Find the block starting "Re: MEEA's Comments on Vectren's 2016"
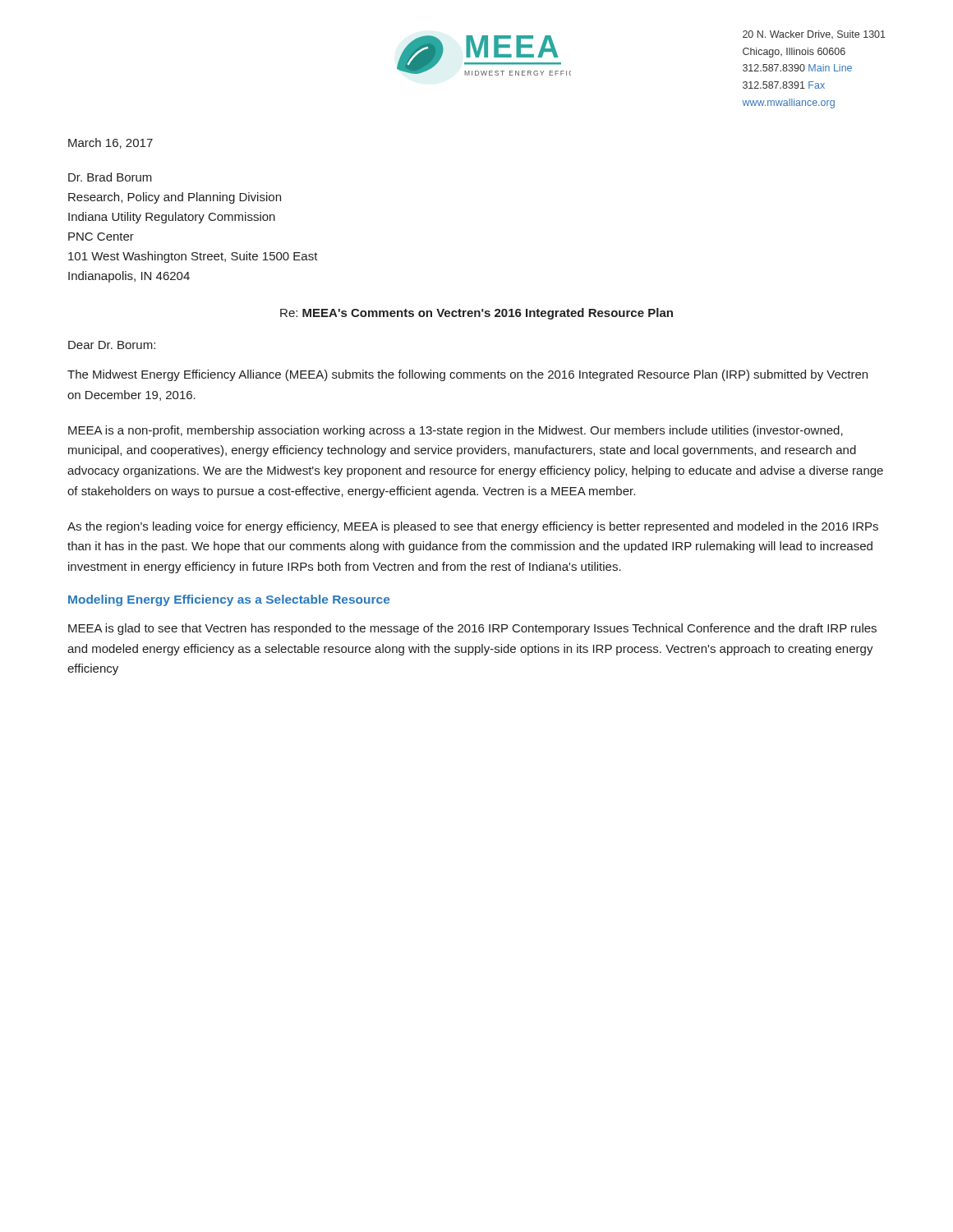Image resolution: width=953 pixels, height=1232 pixels. pyautogui.click(x=476, y=312)
